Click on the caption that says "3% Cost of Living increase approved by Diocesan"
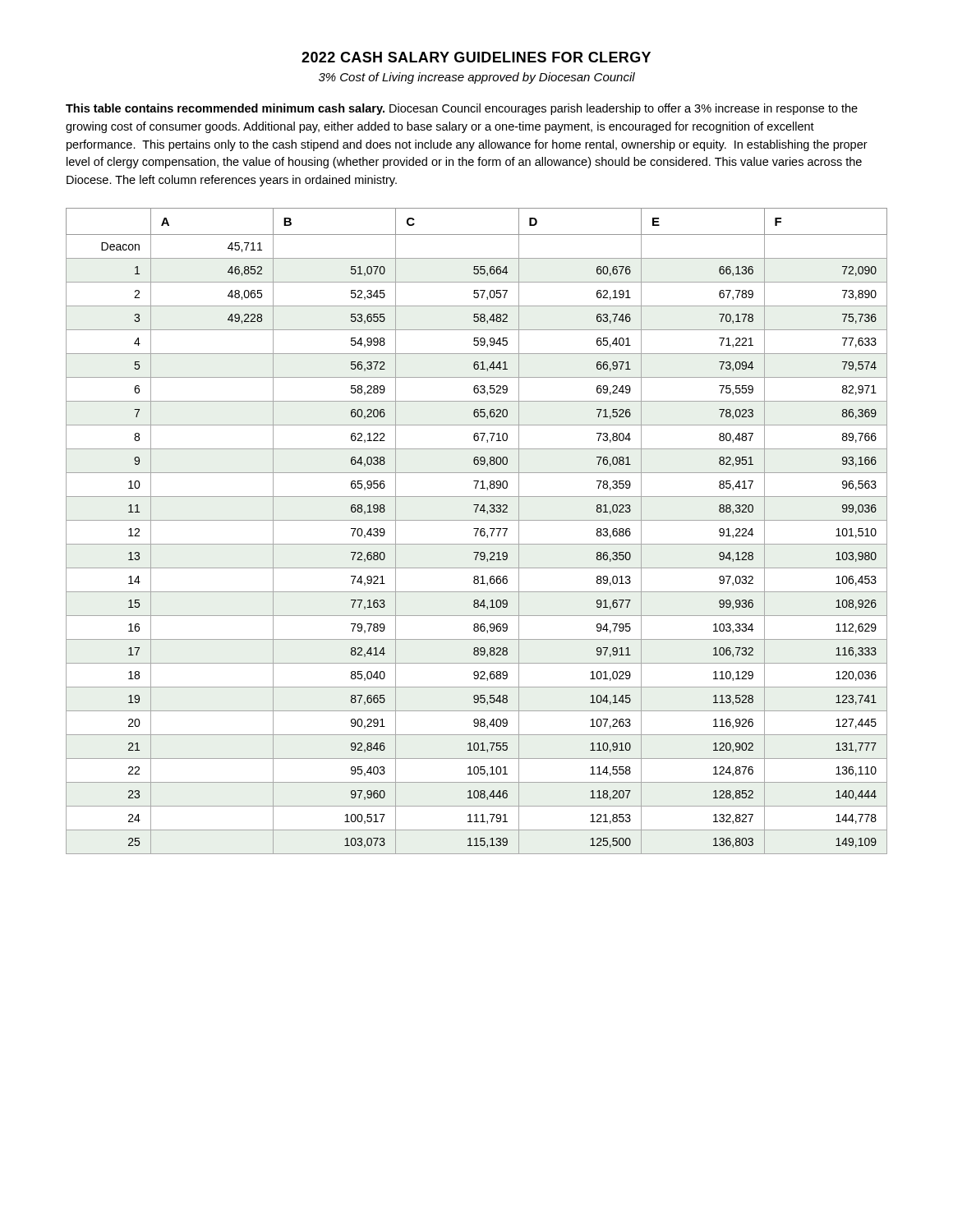This screenshot has height=1232, width=953. [476, 77]
